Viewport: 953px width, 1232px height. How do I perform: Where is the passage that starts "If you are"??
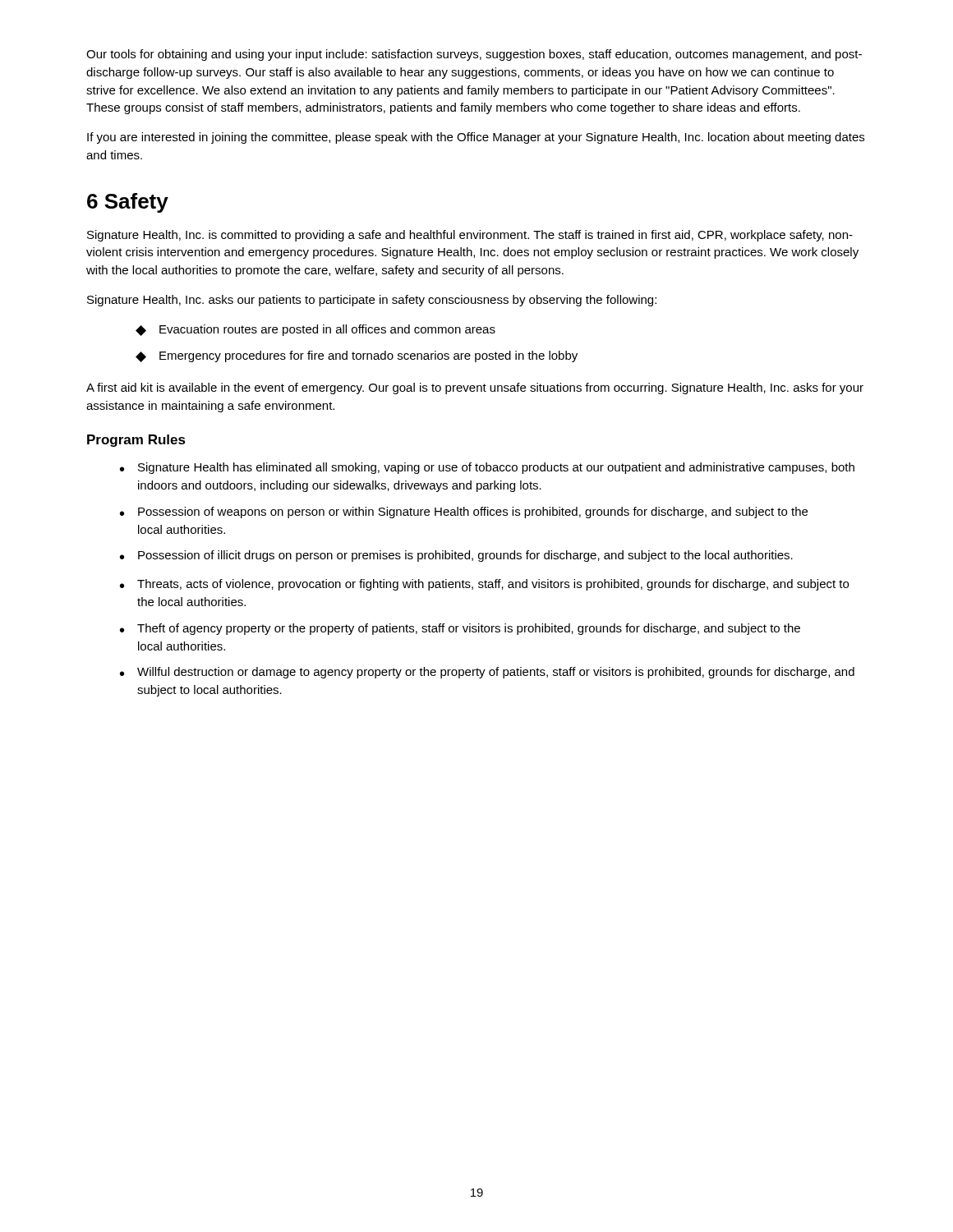(476, 146)
